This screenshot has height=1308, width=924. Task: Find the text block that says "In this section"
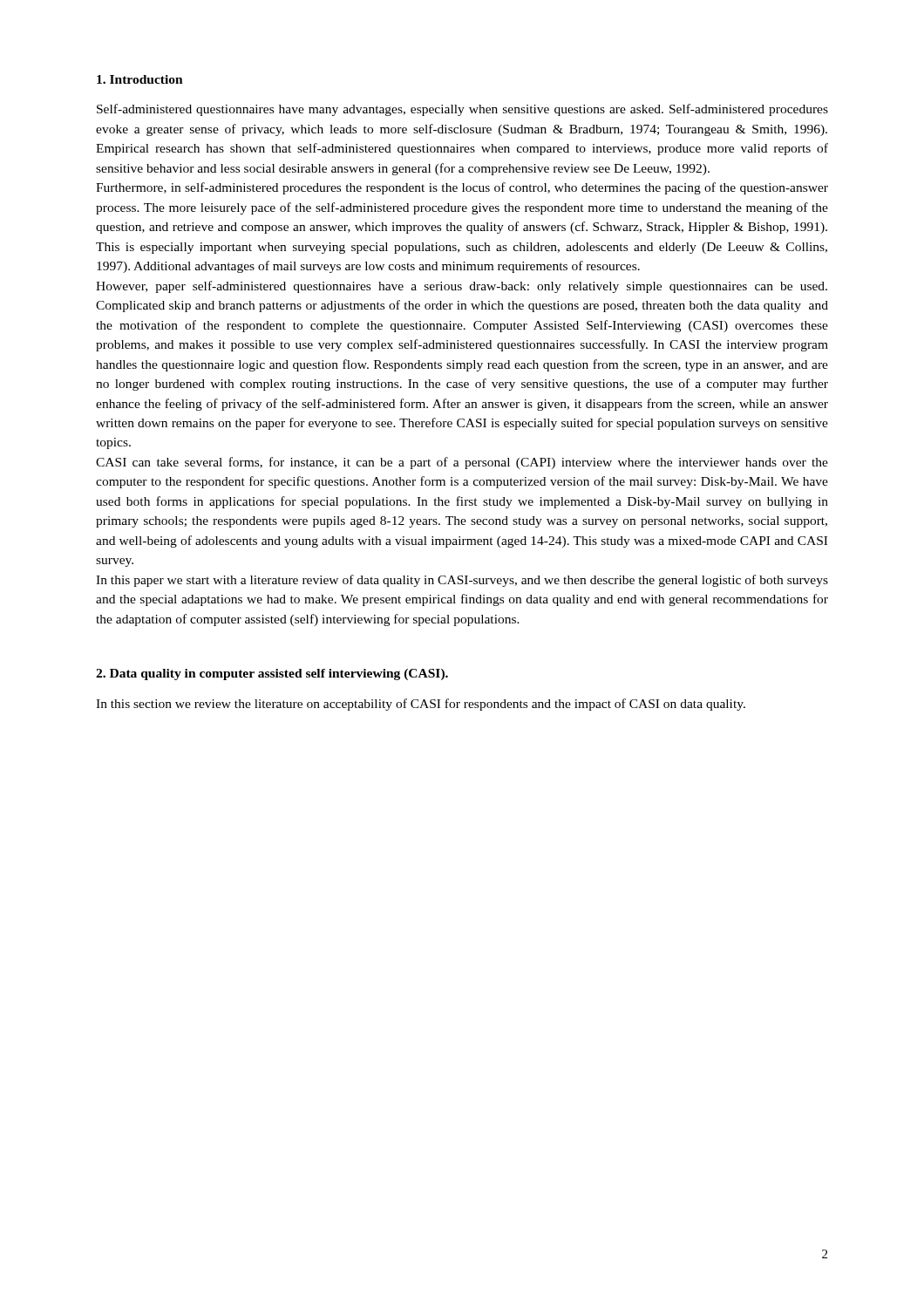[x=462, y=704]
